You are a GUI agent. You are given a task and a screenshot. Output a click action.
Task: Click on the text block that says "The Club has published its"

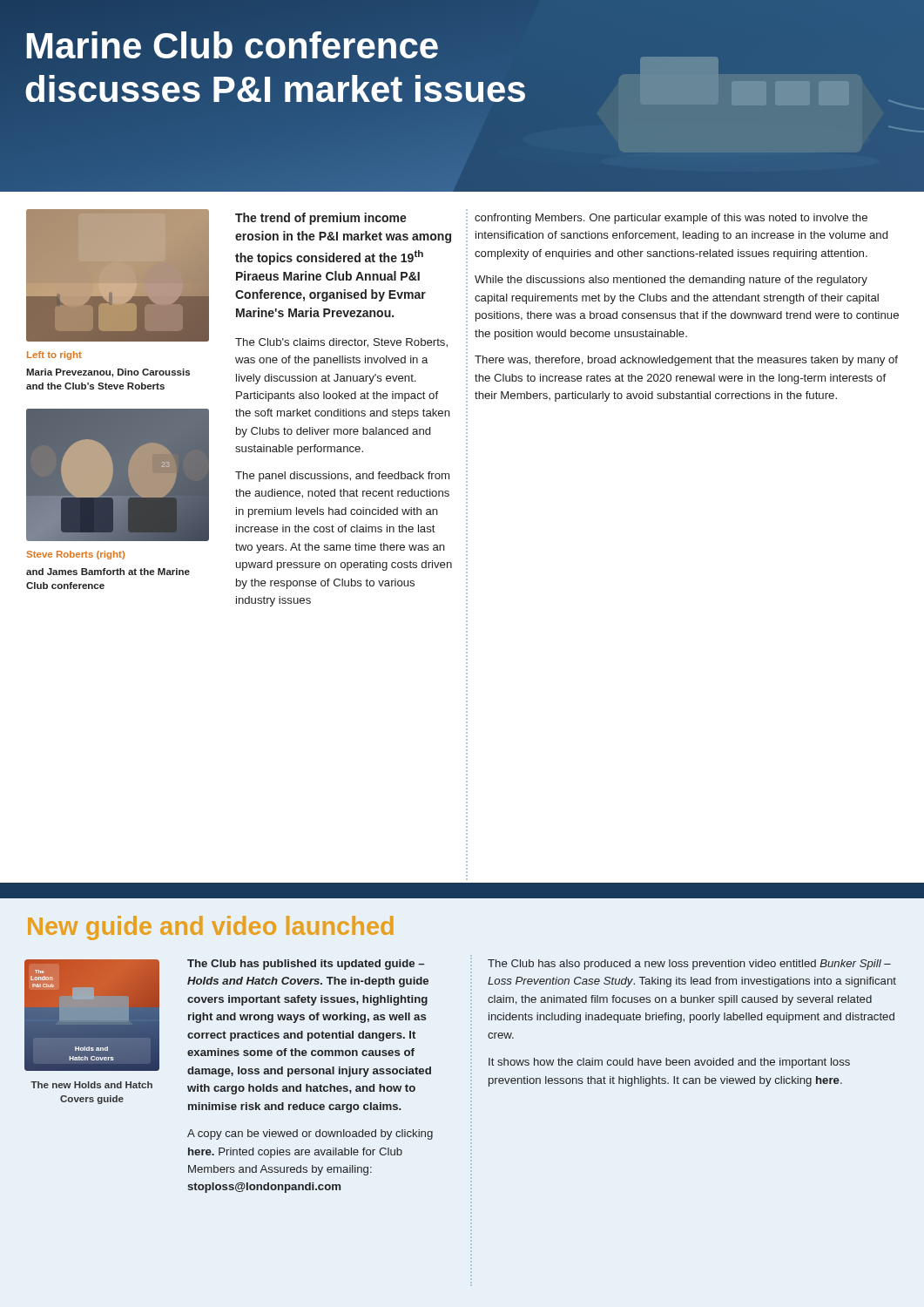[x=320, y=1035]
